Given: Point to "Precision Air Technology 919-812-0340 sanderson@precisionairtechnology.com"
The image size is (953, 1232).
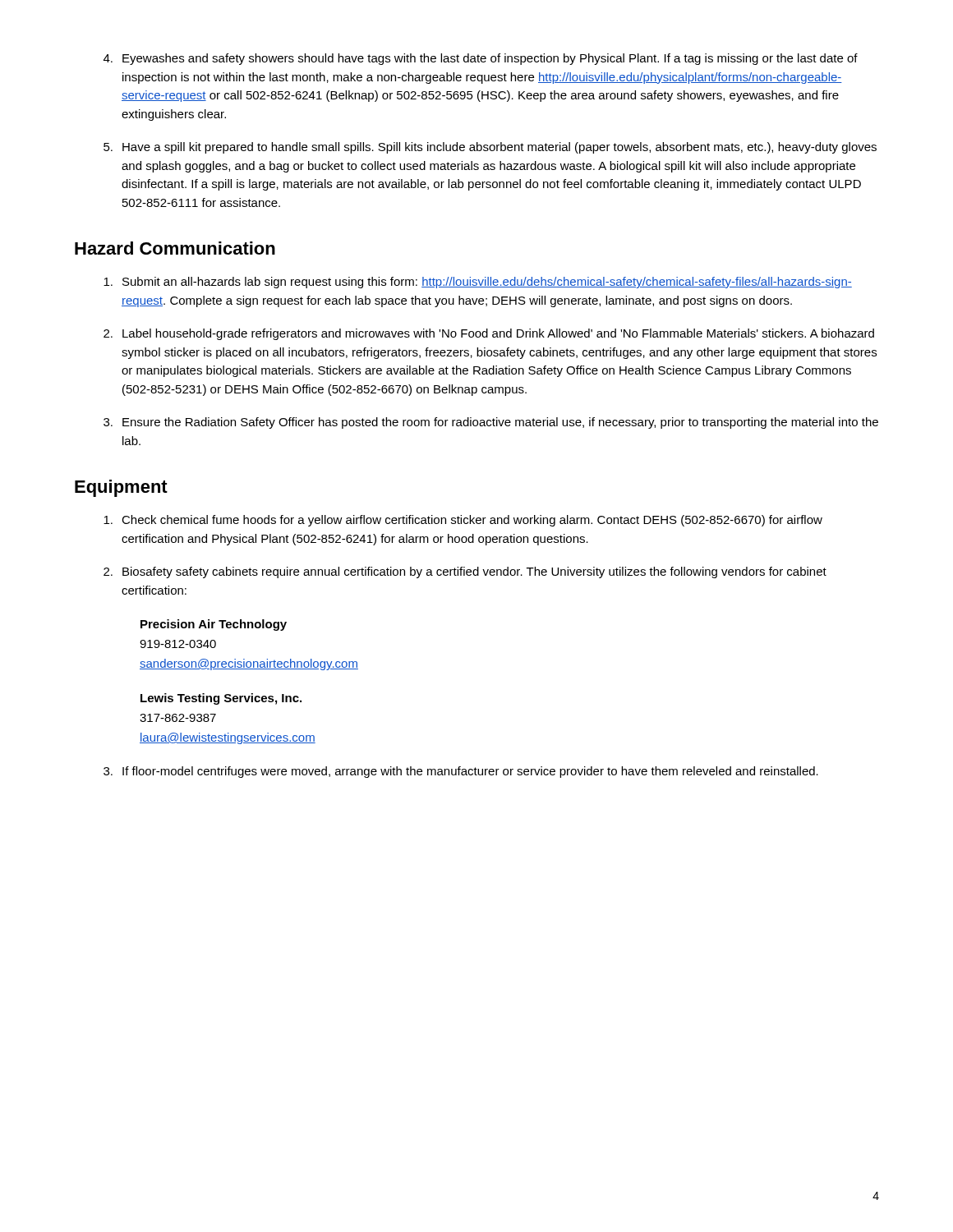Looking at the screenshot, I should (x=214, y=625).
